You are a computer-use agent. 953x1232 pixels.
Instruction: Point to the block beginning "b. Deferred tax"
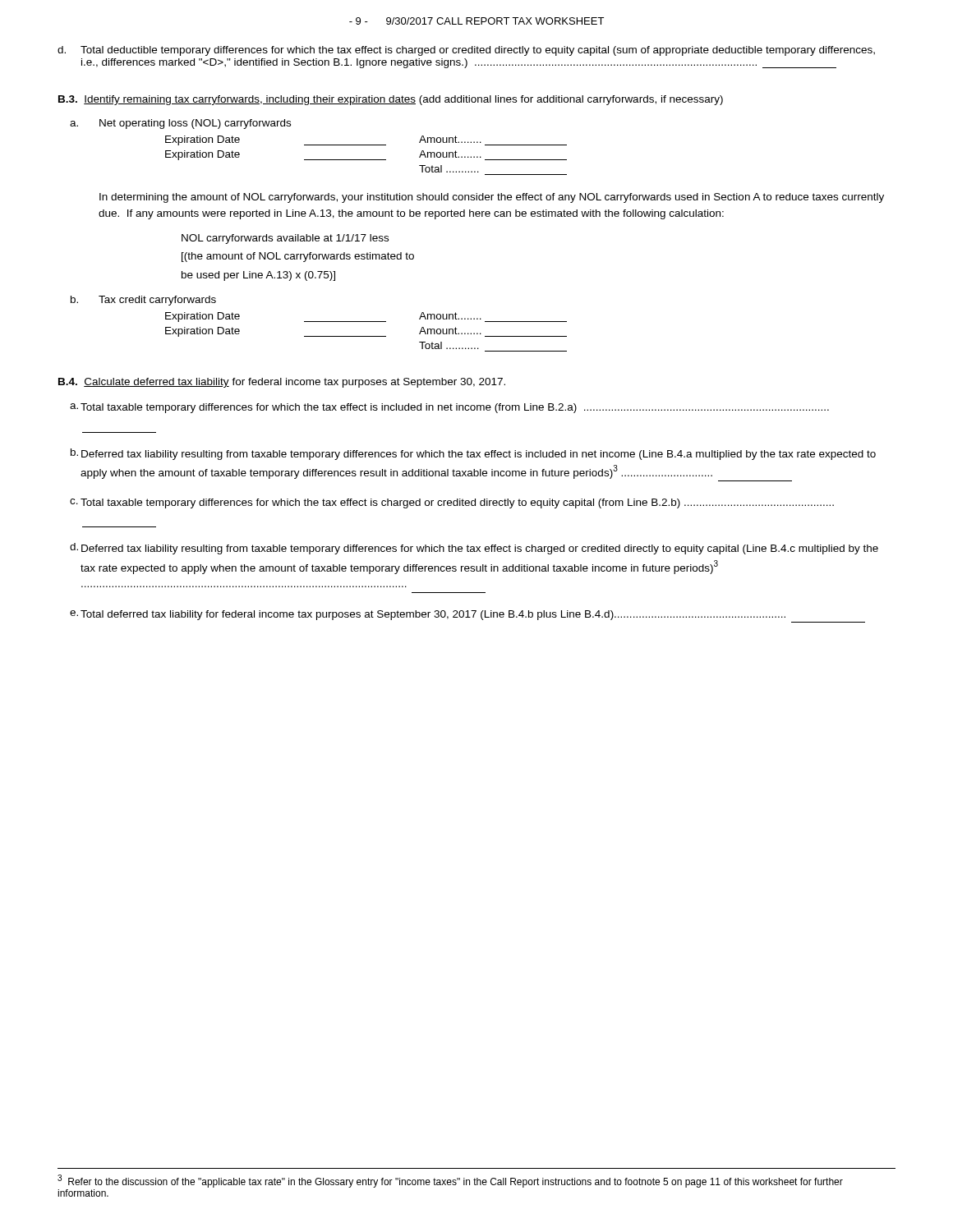[x=476, y=463]
